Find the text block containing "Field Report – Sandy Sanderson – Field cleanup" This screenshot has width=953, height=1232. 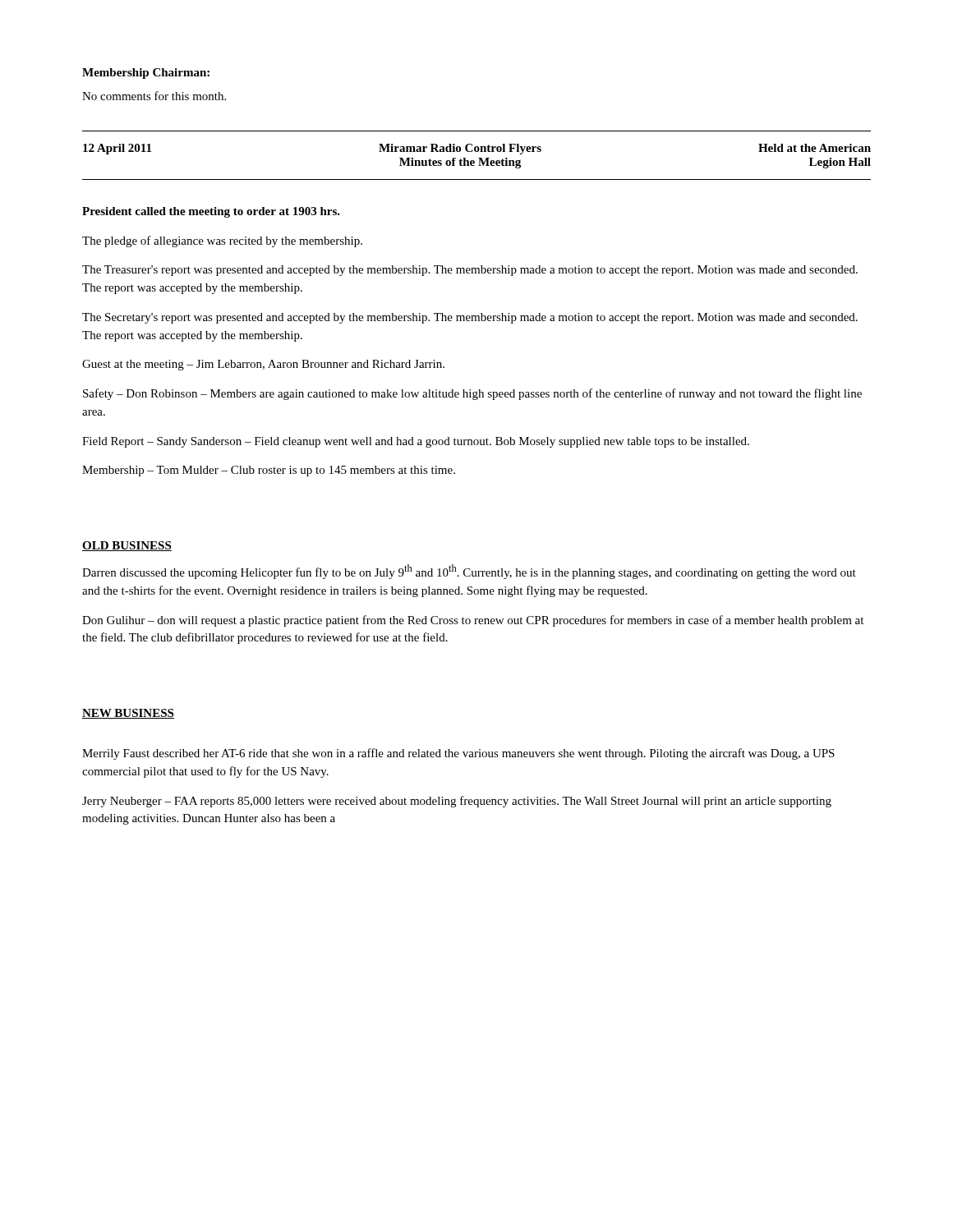click(x=476, y=441)
